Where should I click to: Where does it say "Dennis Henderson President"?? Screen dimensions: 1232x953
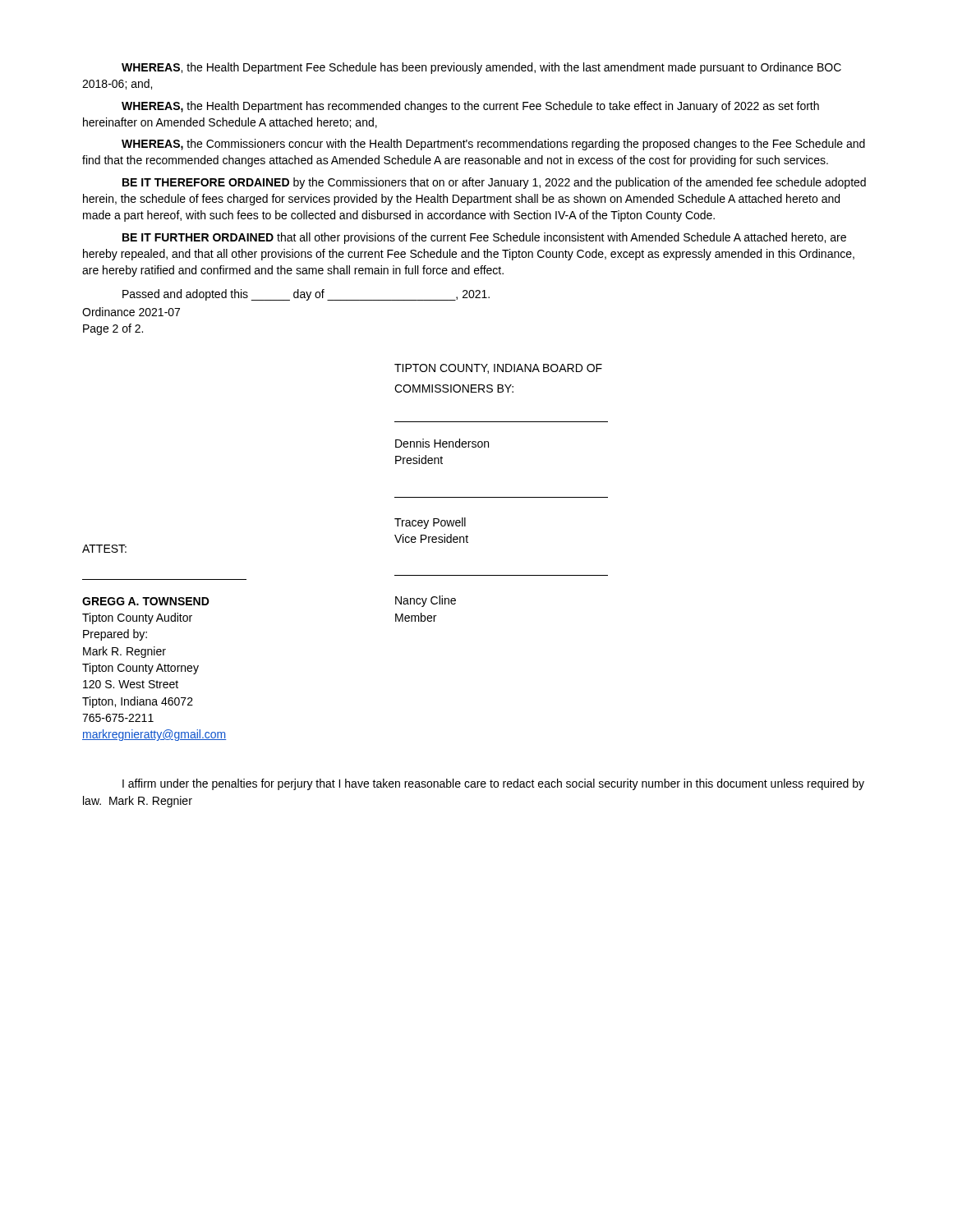442,443
